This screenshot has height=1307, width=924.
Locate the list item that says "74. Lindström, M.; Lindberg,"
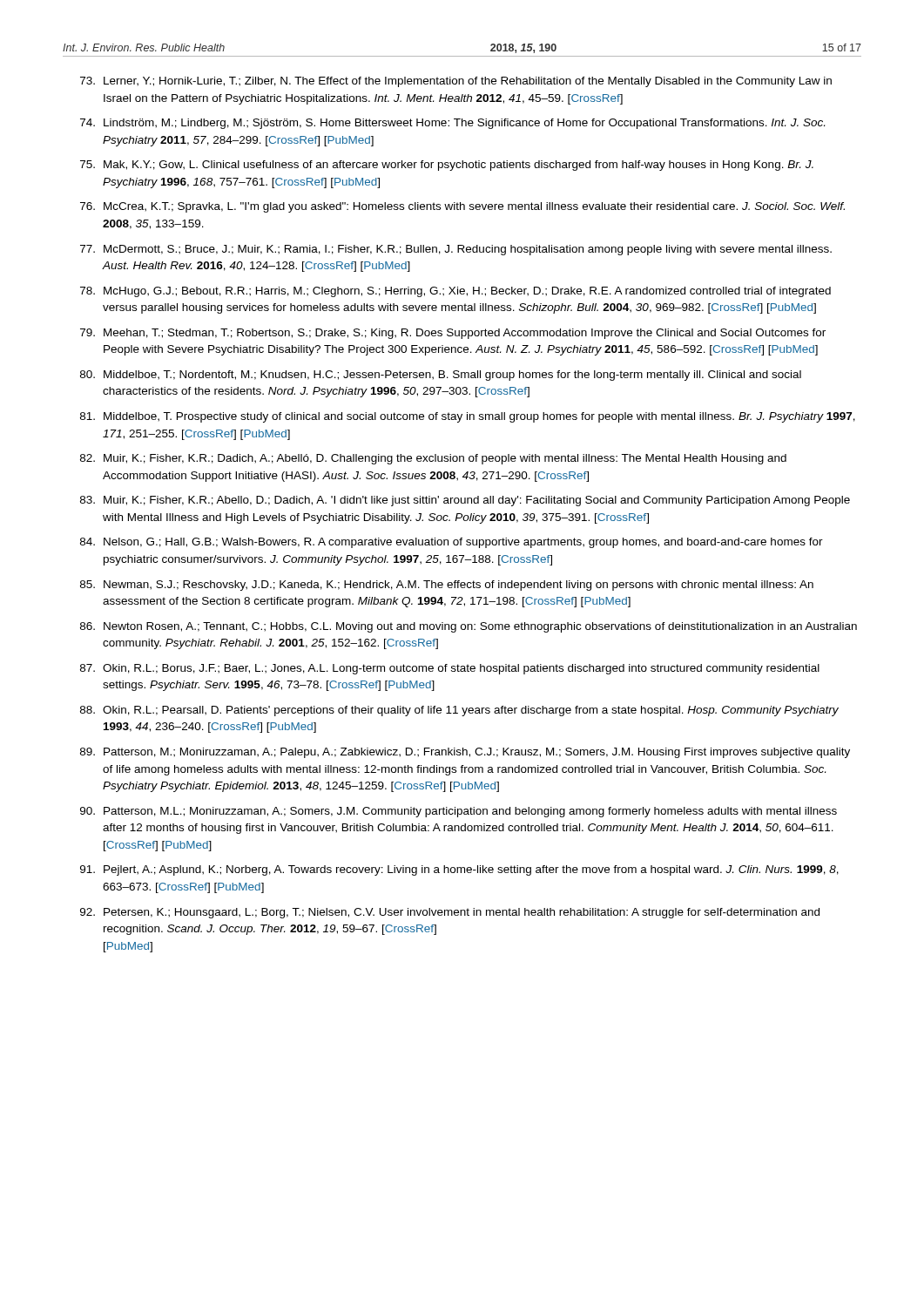(x=462, y=131)
